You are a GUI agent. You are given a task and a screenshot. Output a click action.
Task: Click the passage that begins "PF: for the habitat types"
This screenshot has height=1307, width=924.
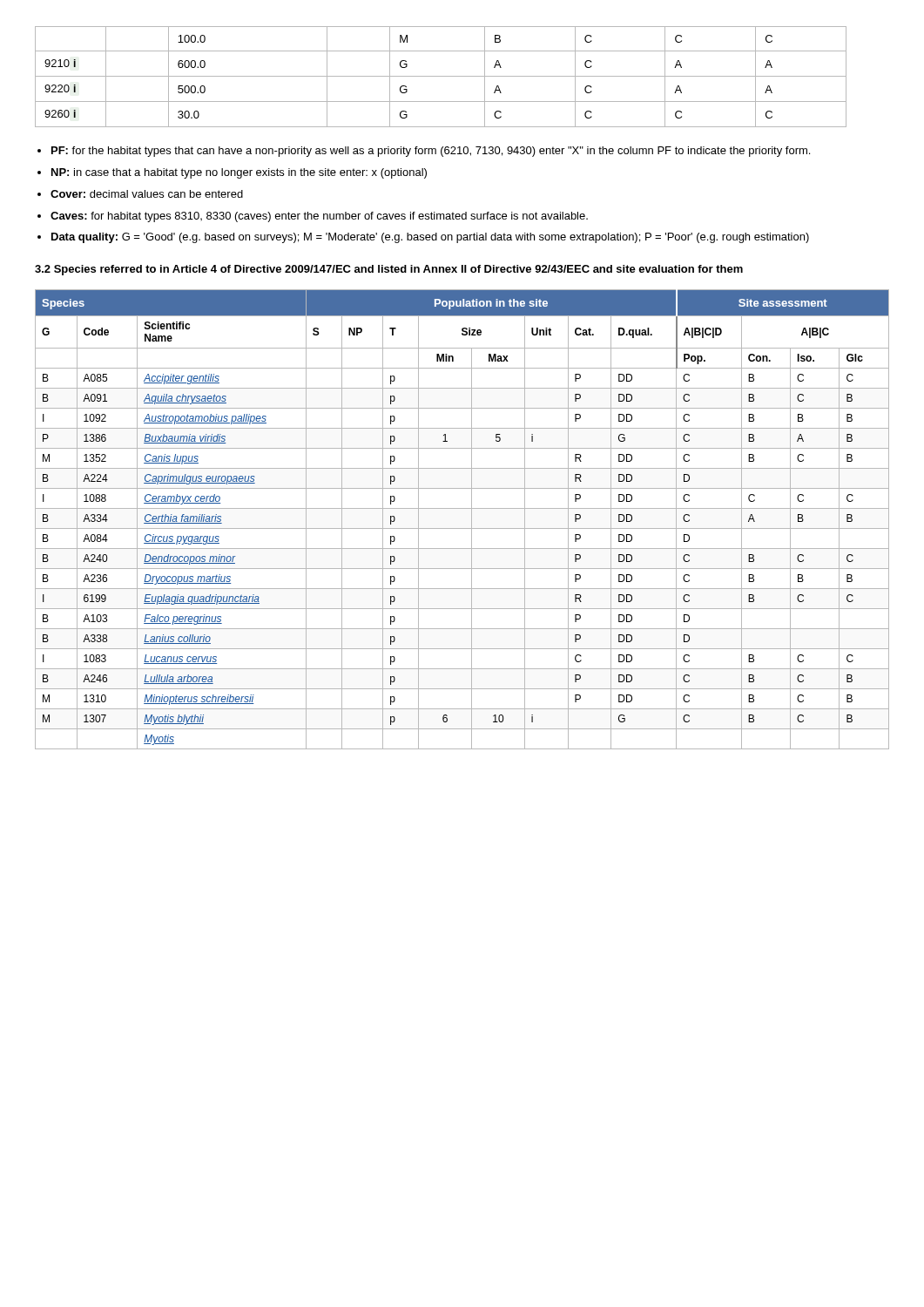431,150
